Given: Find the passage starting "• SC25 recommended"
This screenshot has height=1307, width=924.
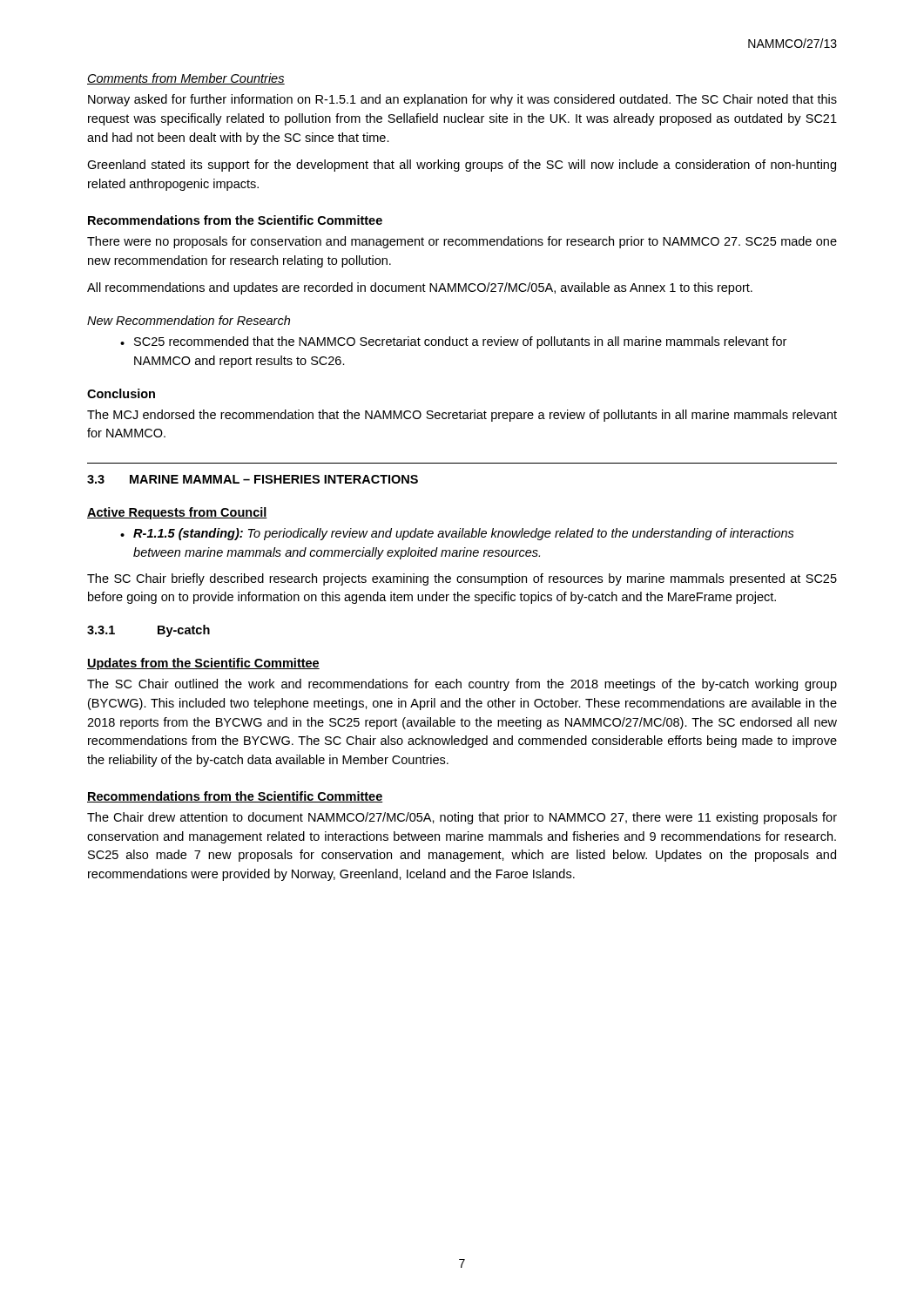Looking at the screenshot, I should click(479, 352).
